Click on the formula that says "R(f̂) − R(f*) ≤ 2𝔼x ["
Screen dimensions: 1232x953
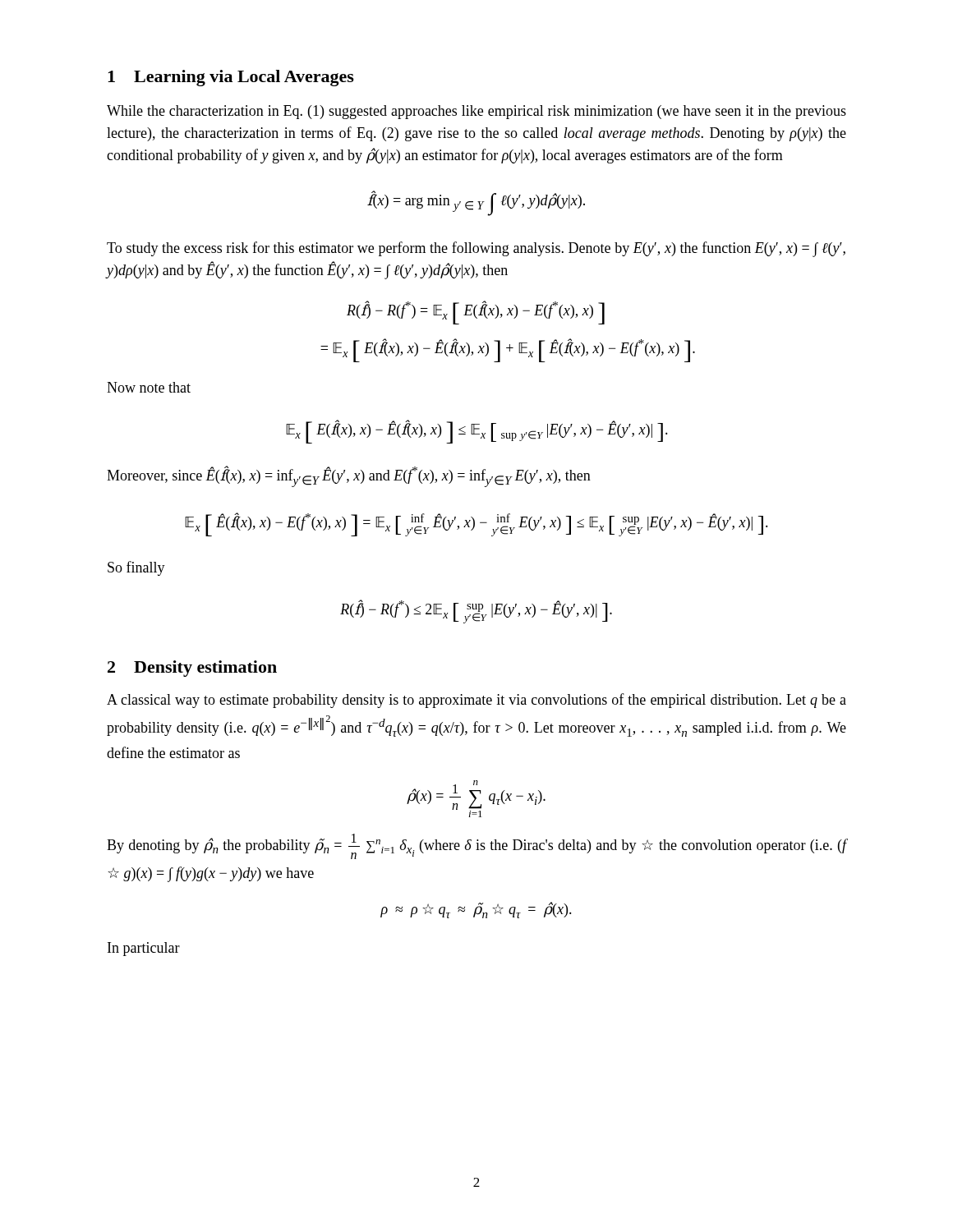(476, 611)
